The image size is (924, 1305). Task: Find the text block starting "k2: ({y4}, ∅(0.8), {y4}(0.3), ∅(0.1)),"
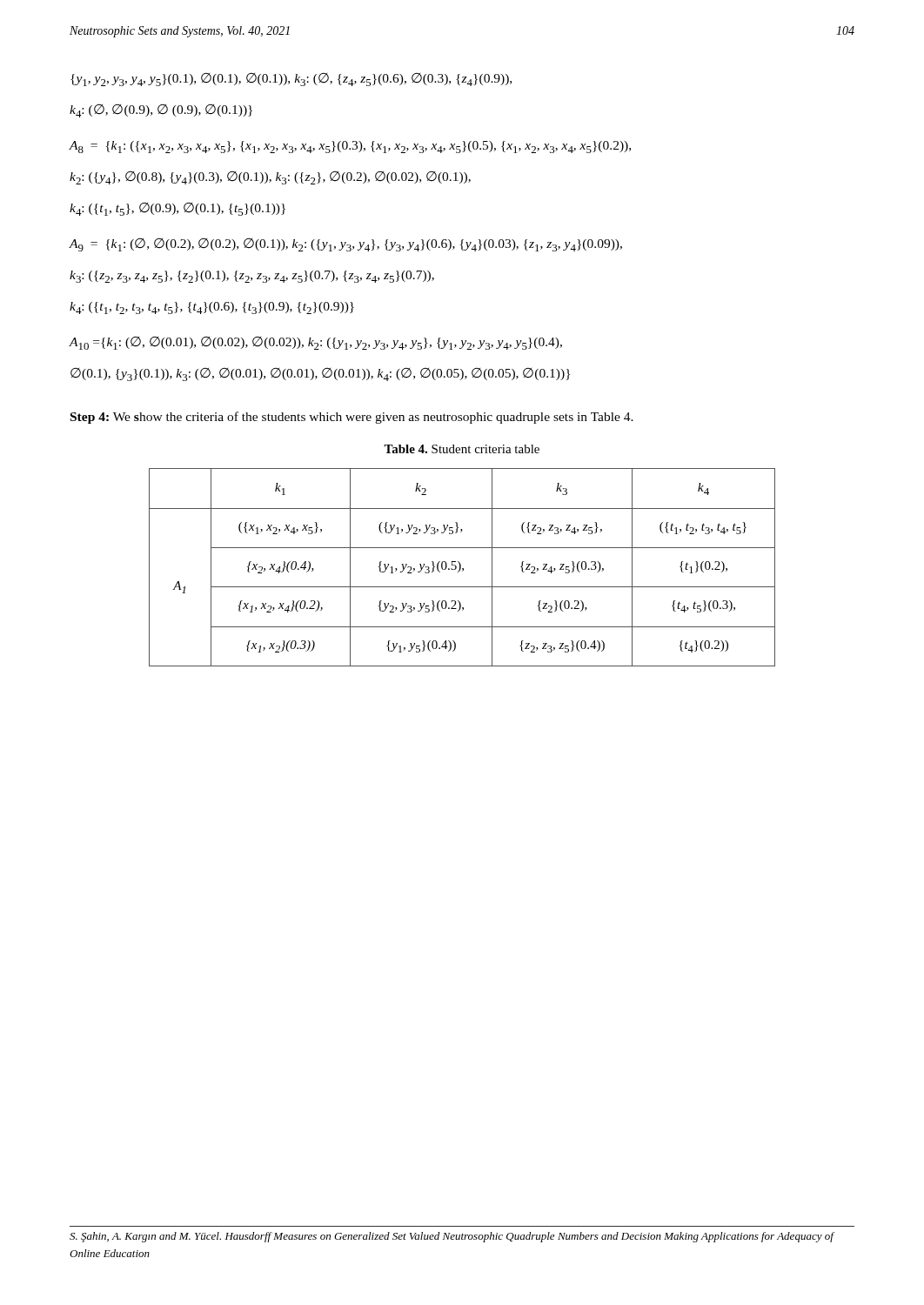click(x=270, y=178)
